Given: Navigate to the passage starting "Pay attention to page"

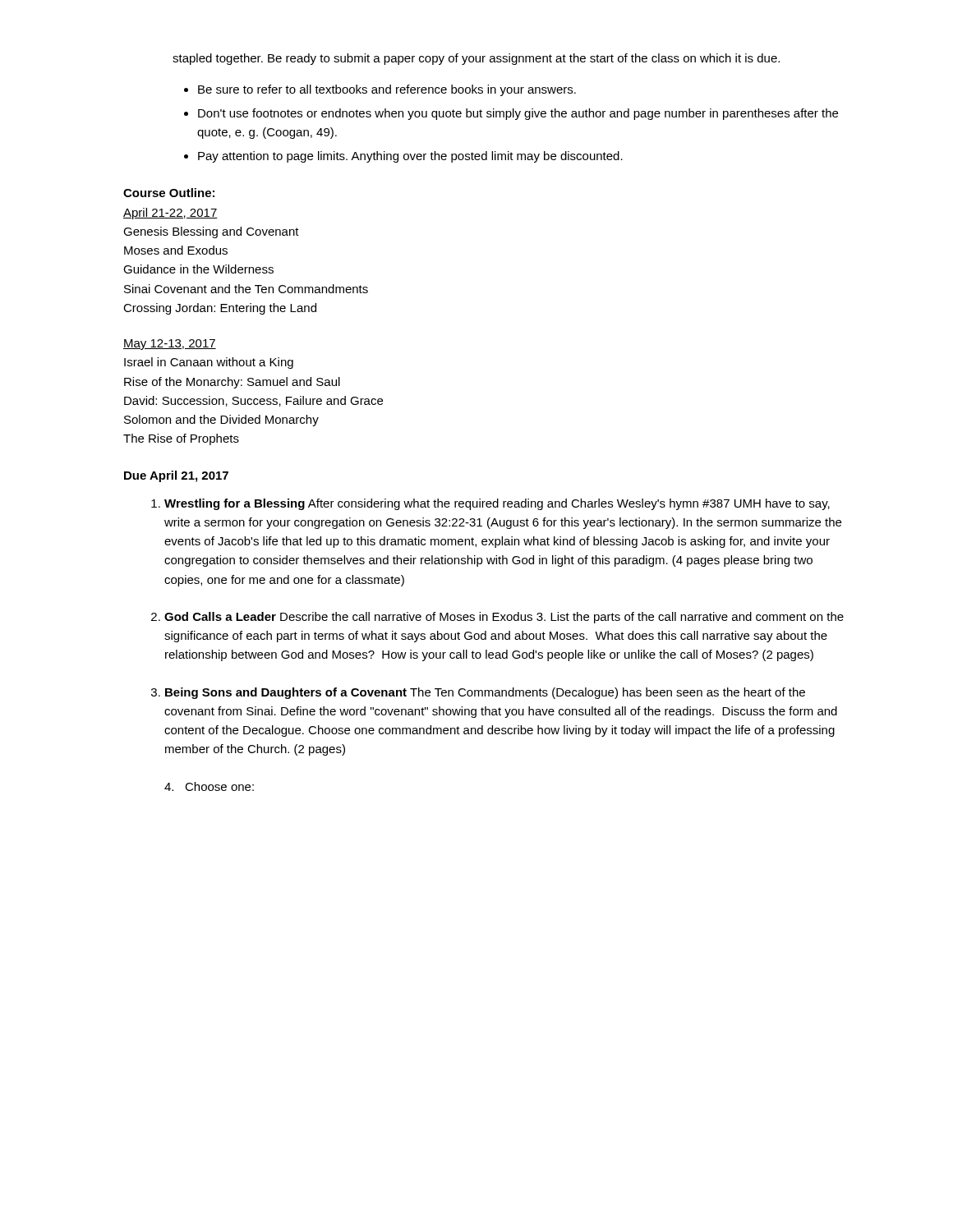Looking at the screenshot, I should tap(410, 156).
